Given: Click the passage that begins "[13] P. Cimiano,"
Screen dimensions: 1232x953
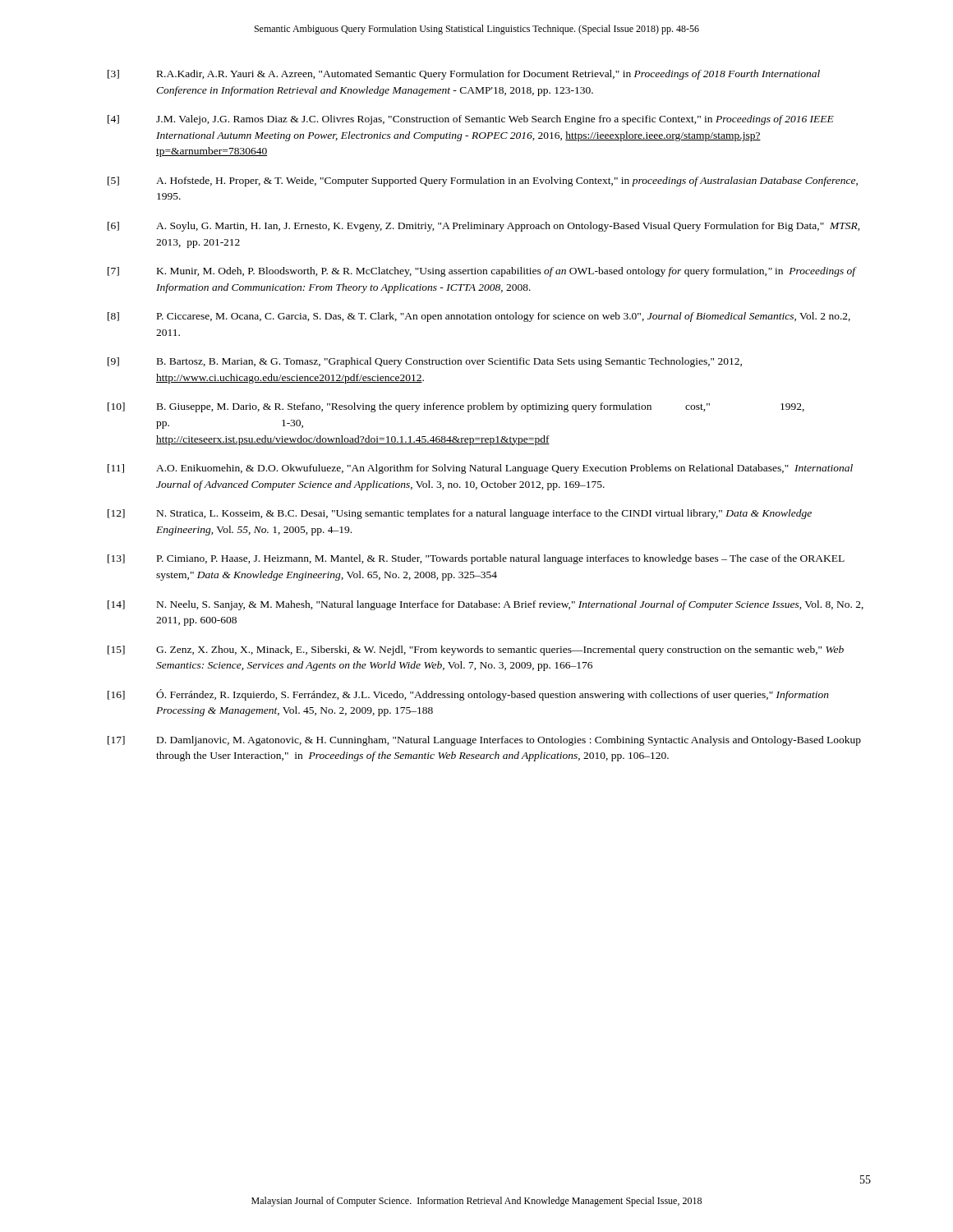Looking at the screenshot, I should coord(489,567).
